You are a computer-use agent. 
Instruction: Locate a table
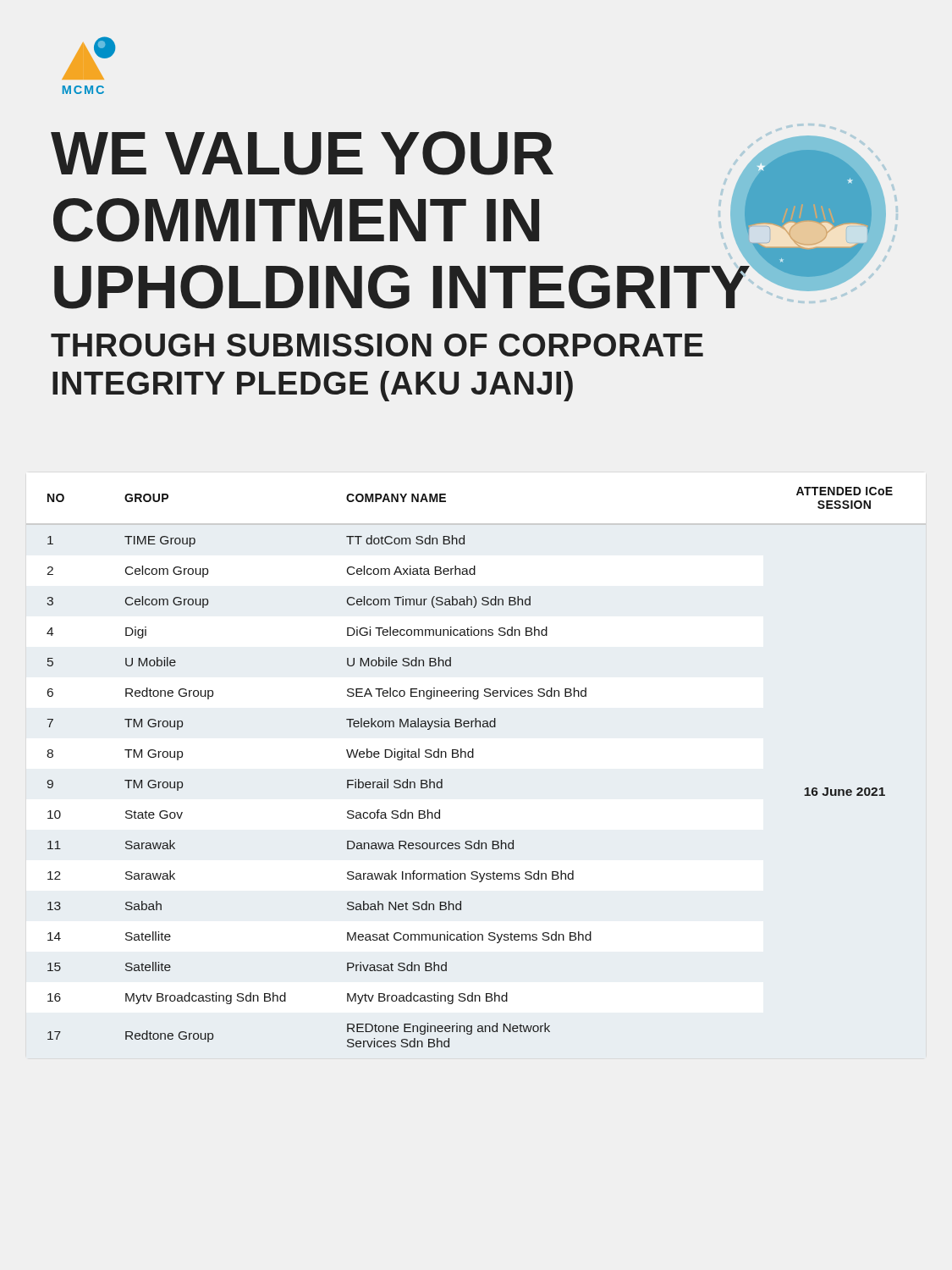[x=476, y=765]
